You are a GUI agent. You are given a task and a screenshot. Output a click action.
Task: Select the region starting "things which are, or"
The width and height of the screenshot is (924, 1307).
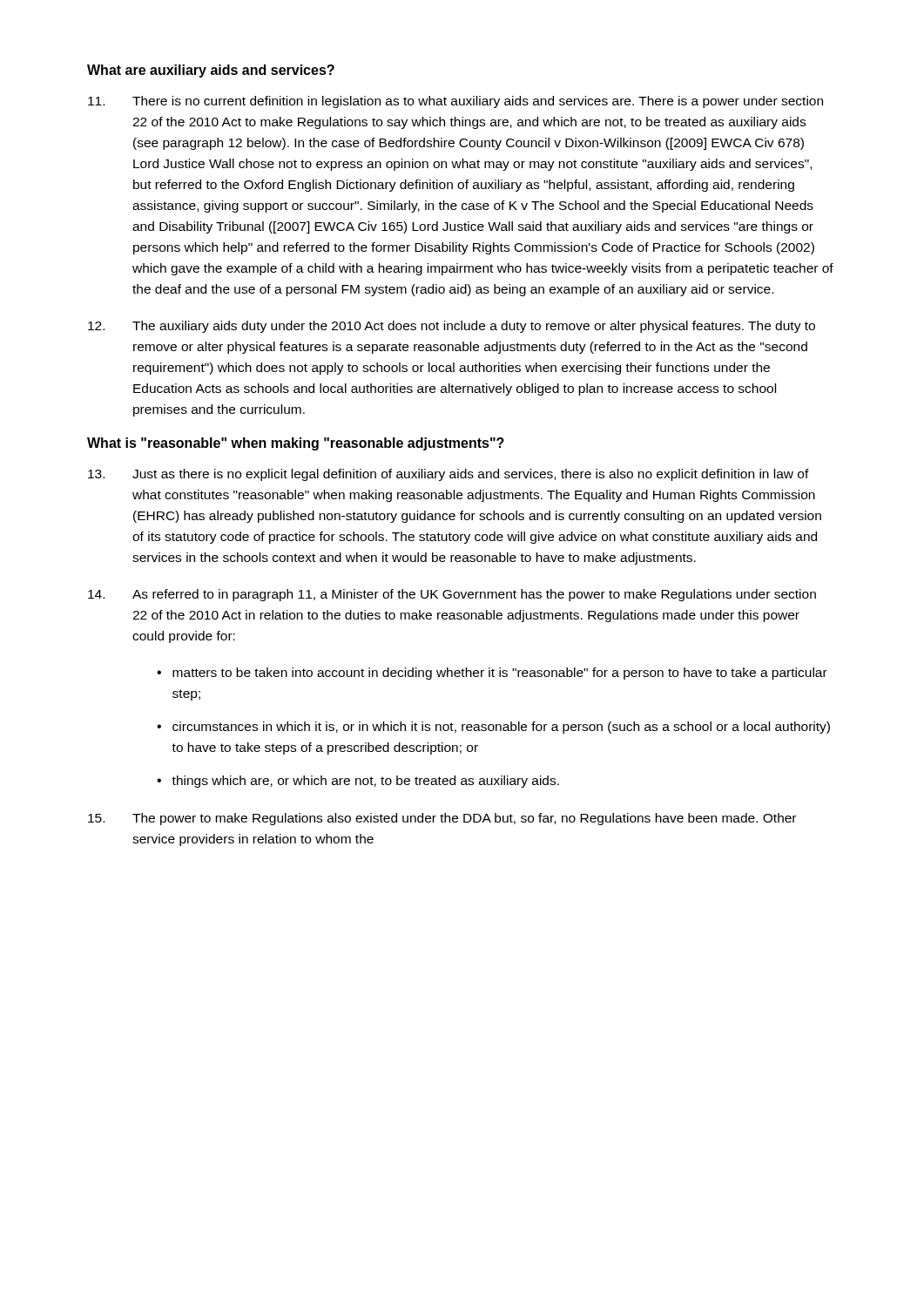tap(366, 781)
